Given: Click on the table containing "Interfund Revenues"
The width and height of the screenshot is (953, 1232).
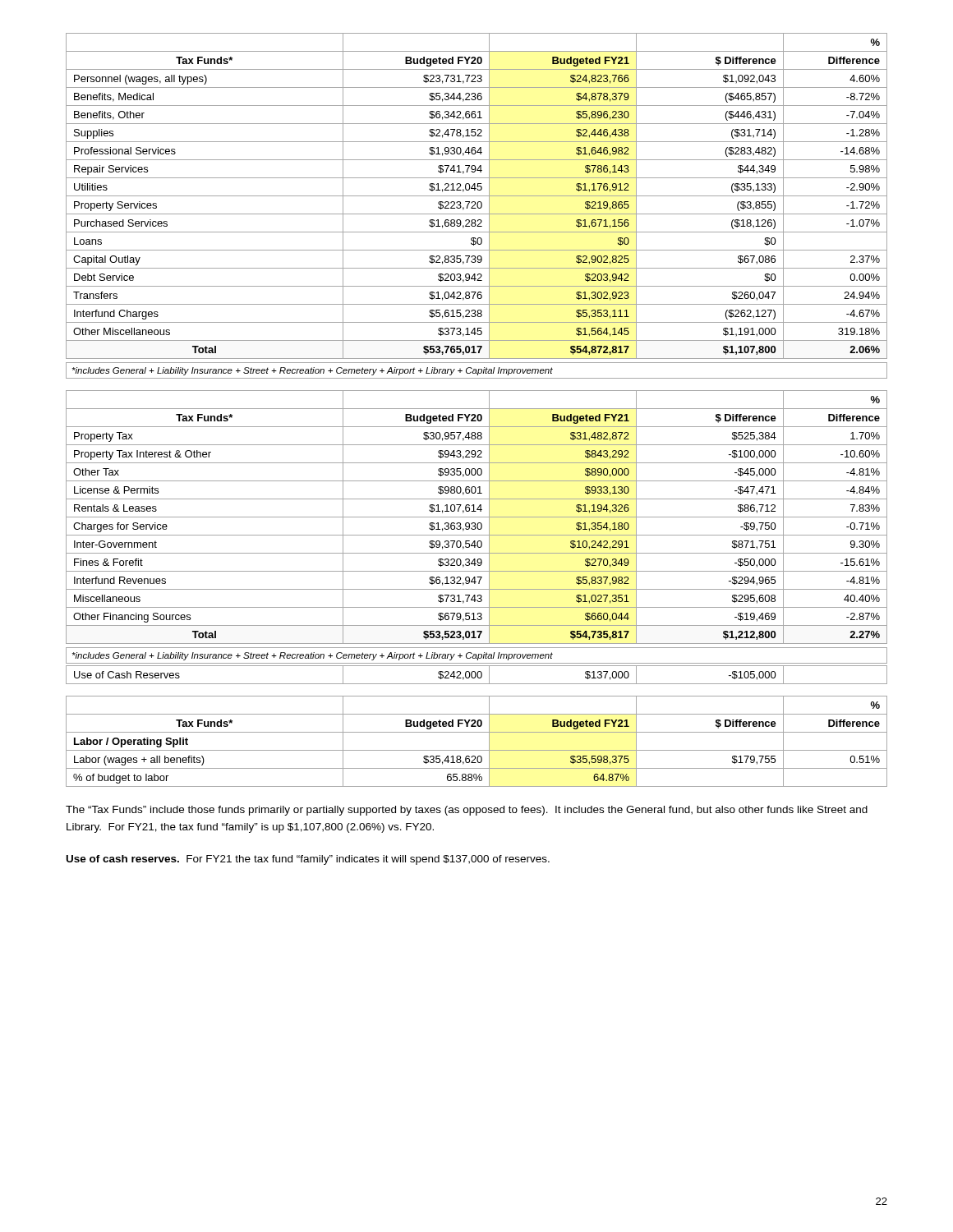Looking at the screenshot, I should (x=476, y=517).
